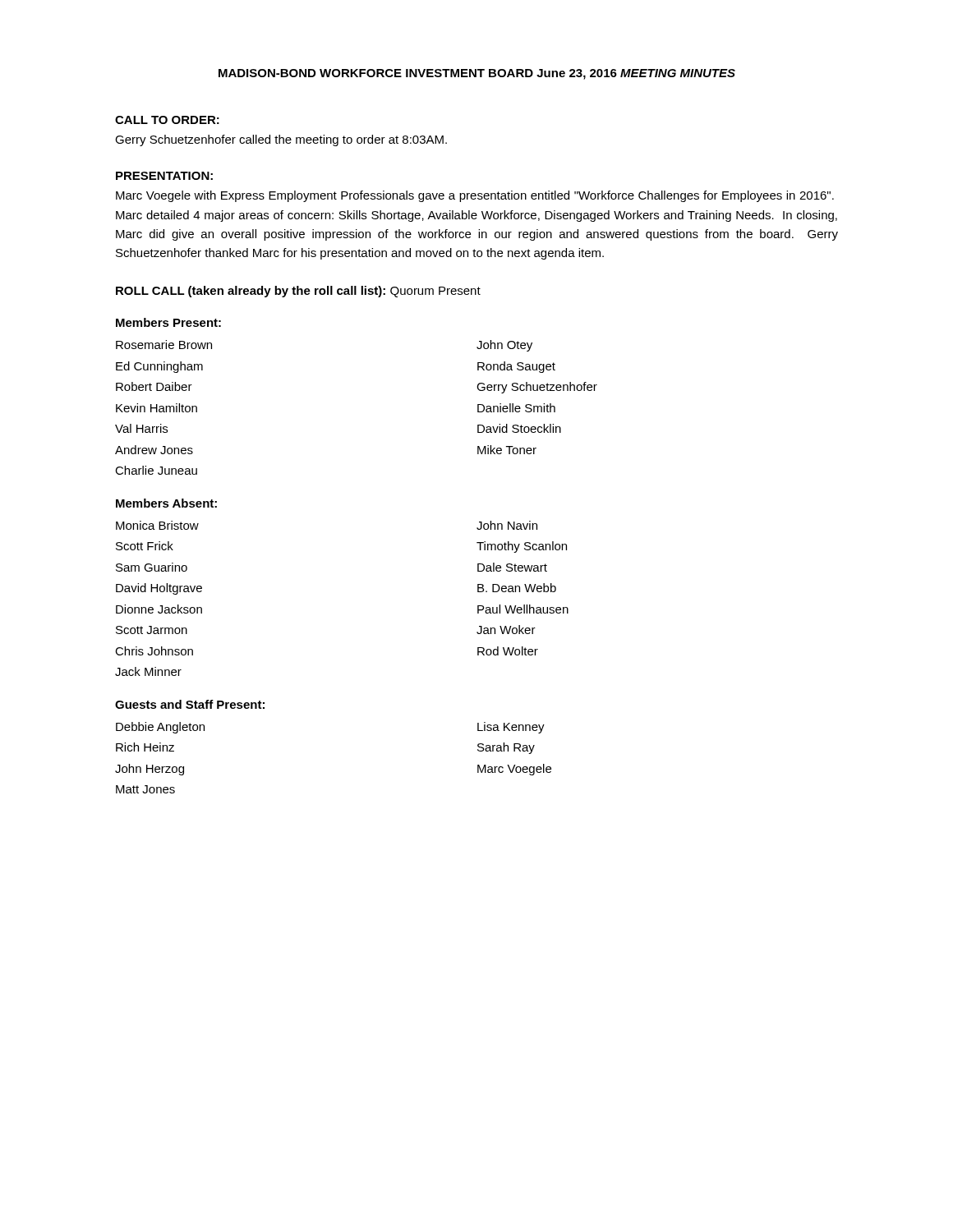Locate the region starting "Lisa Kenney"
This screenshot has width=953, height=1232.
pyautogui.click(x=510, y=726)
